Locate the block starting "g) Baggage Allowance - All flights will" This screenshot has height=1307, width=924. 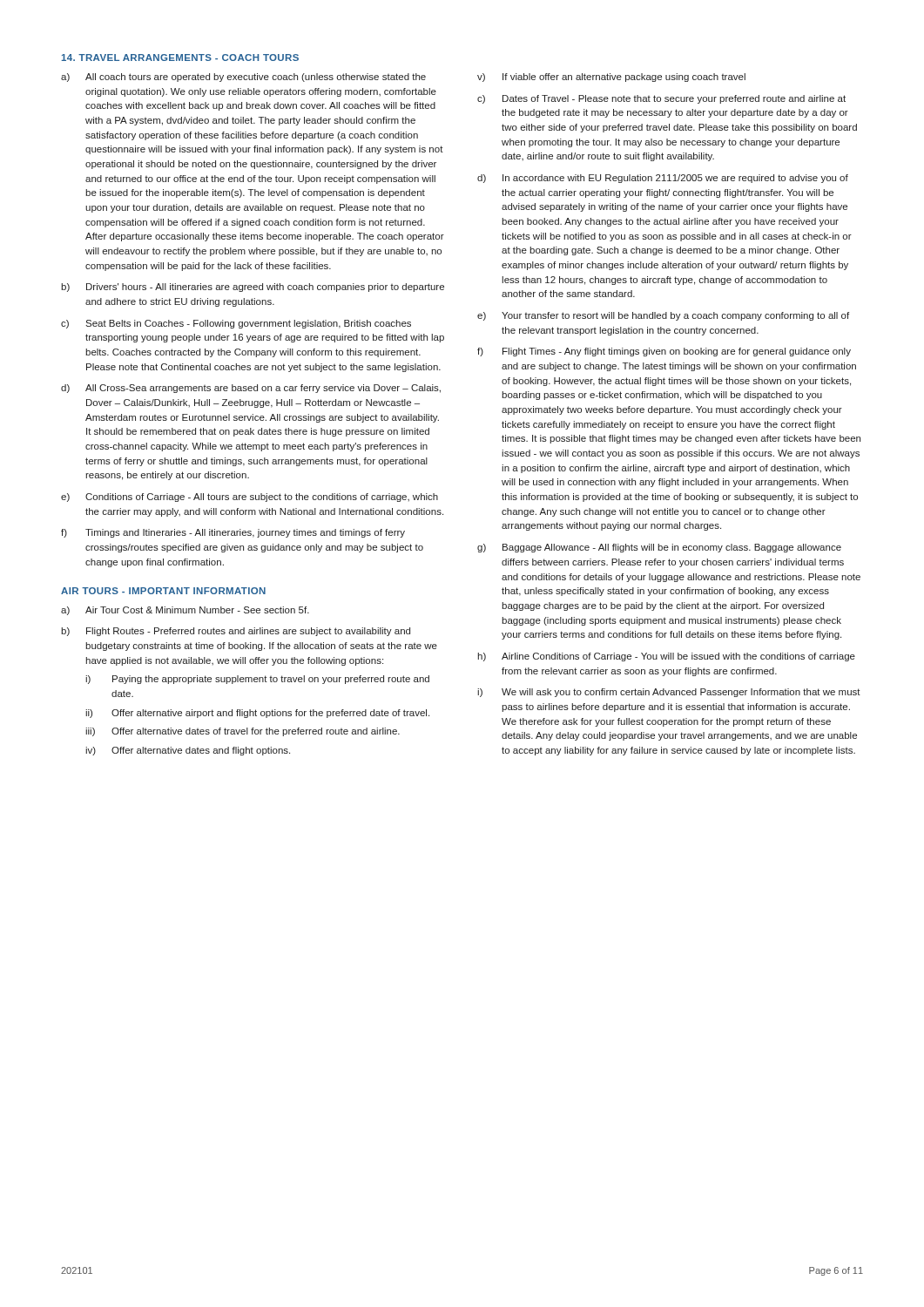click(670, 591)
